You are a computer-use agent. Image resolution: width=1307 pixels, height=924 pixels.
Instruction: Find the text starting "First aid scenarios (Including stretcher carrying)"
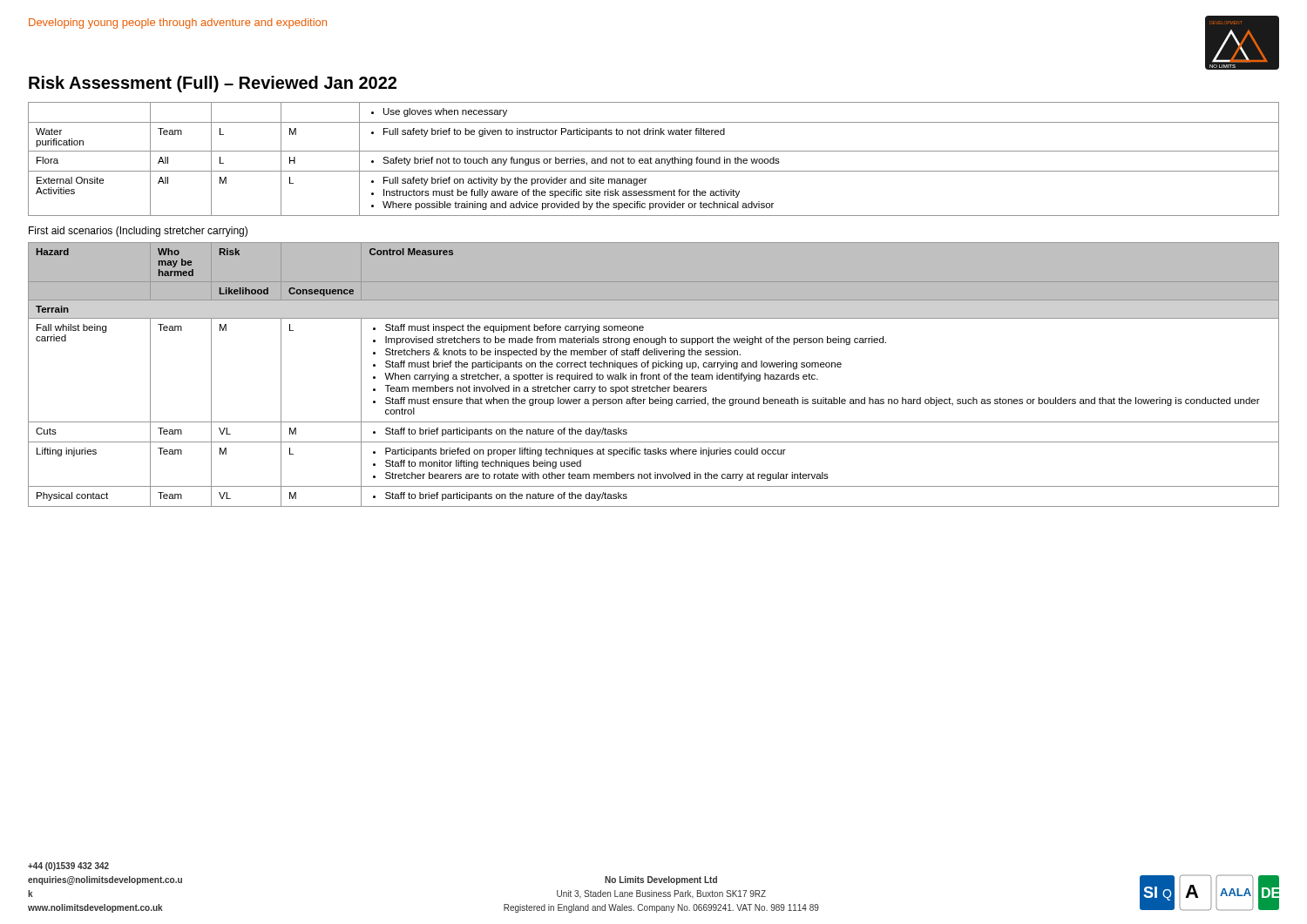138,231
